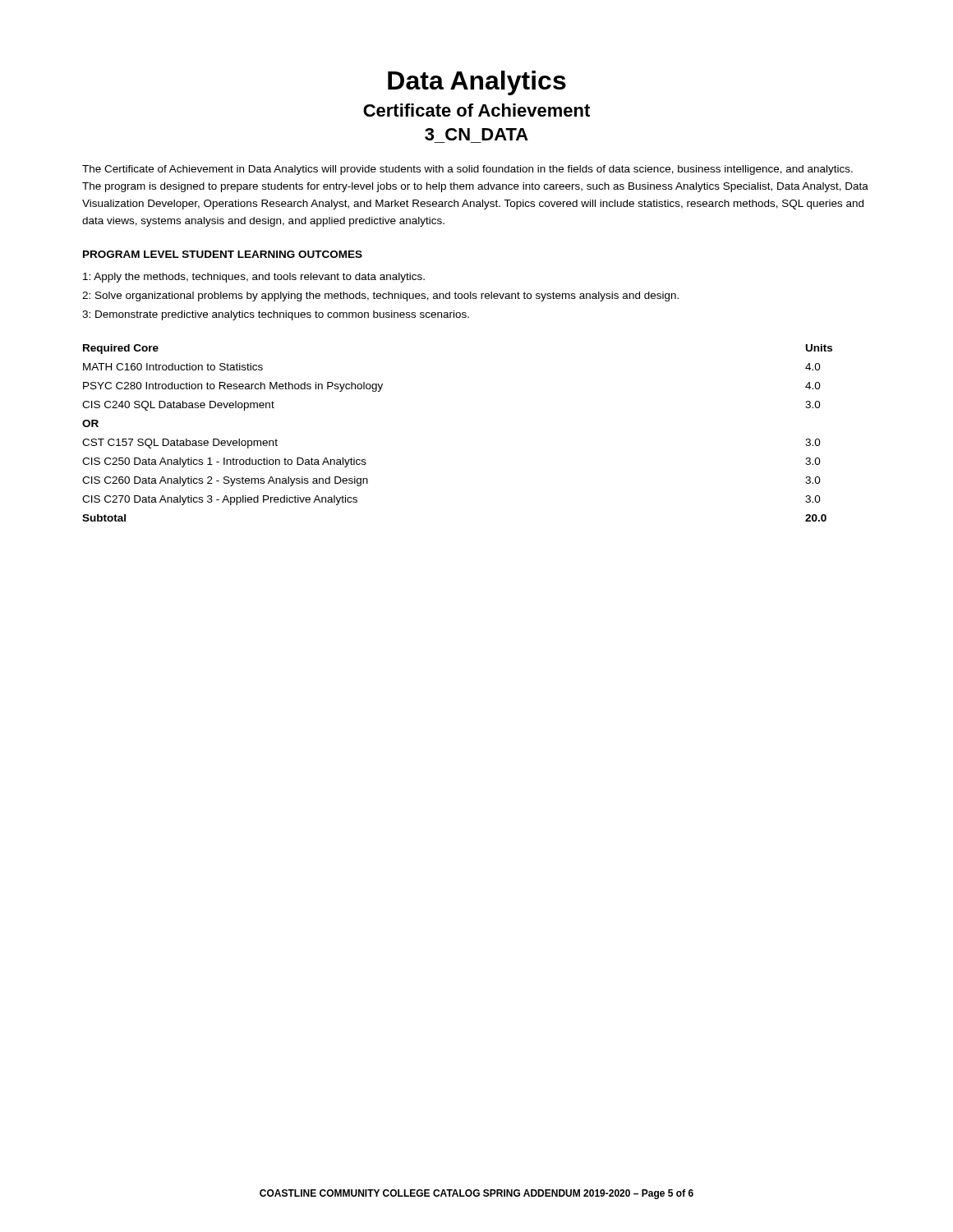Find the block on this page that starts "3: Demonstrate predictive analytics techniques to"
Viewport: 953px width, 1232px height.
tap(276, 314)
